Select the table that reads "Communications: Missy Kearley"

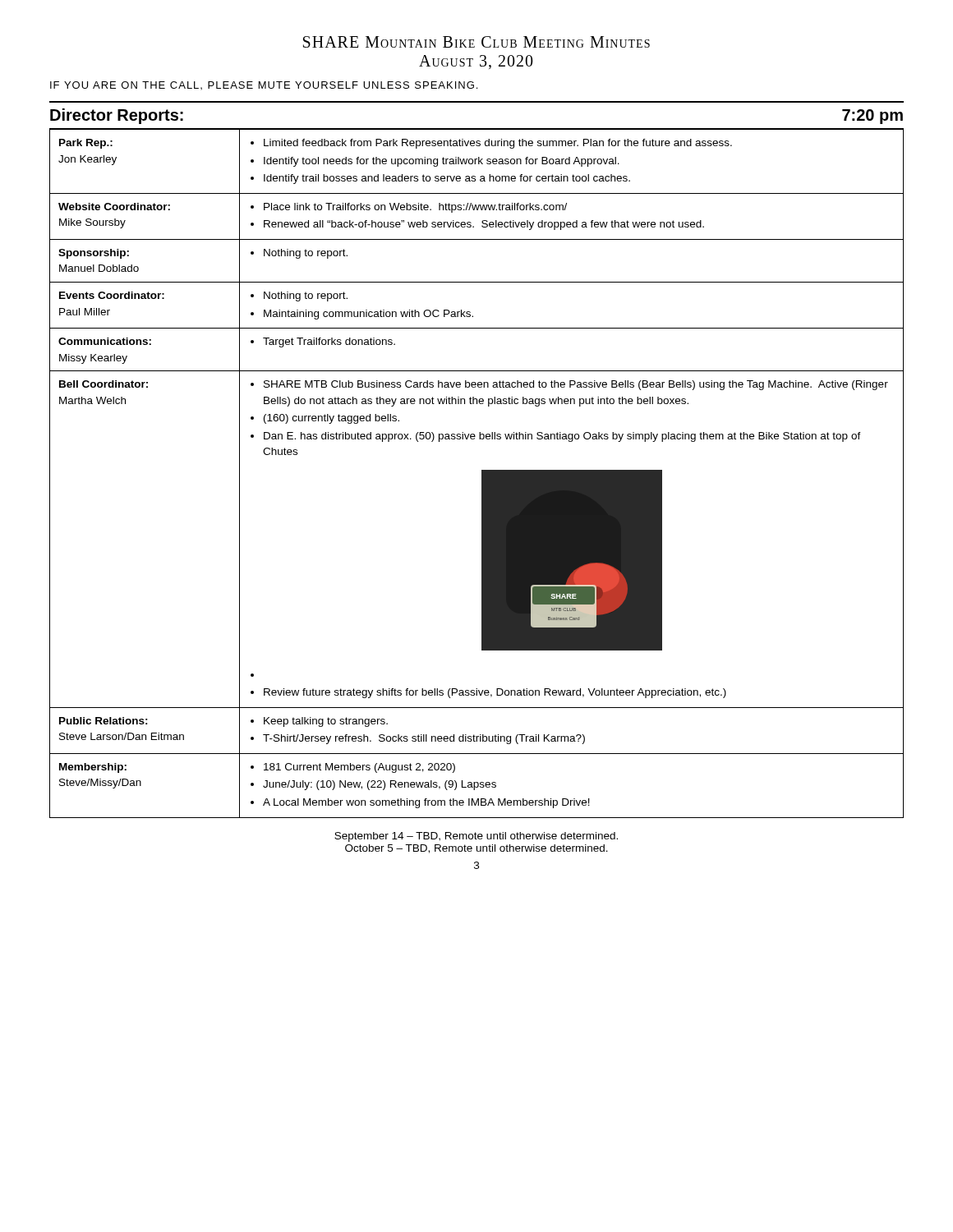(x=476, y=459)
